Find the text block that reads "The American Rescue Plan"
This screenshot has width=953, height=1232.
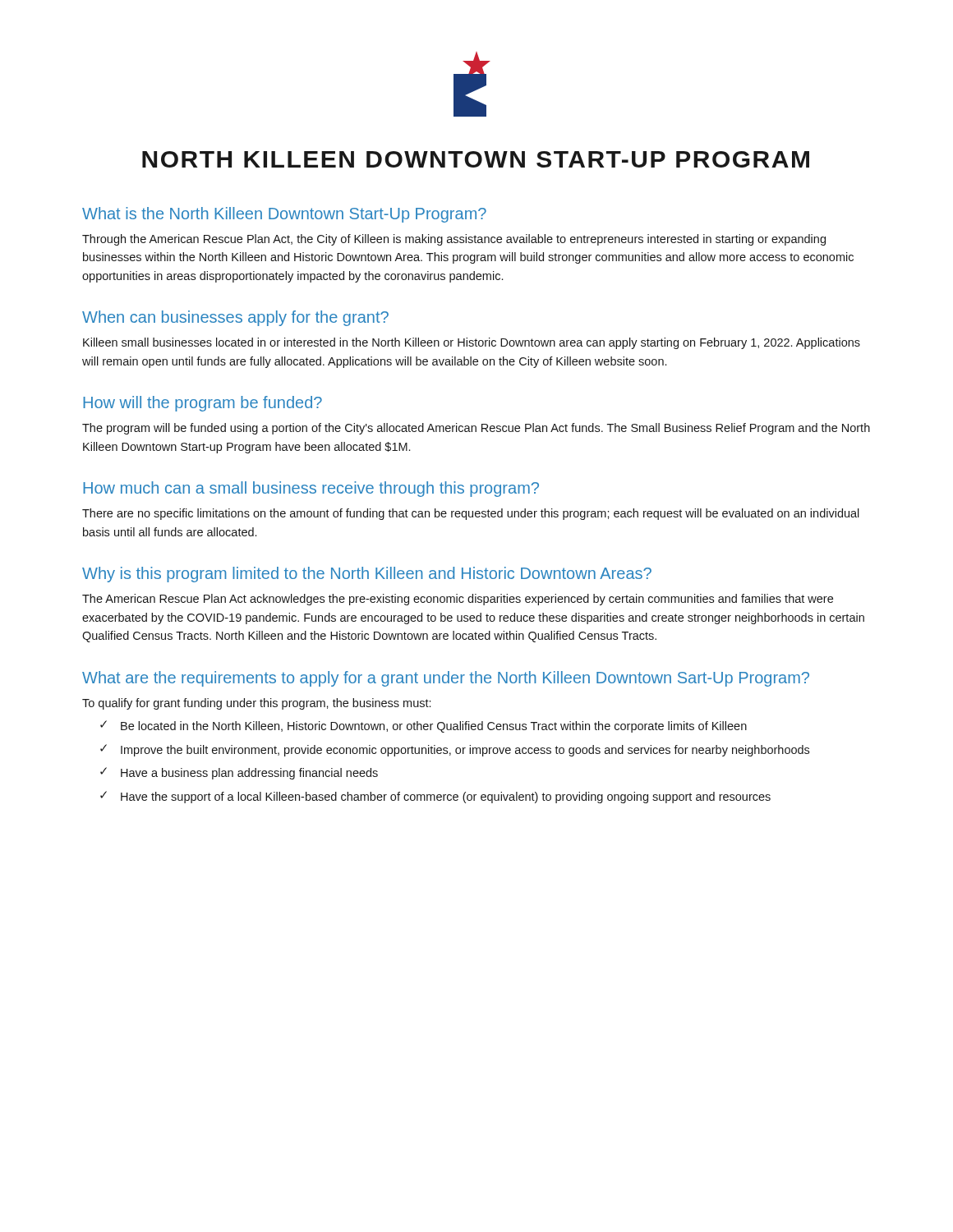tap(474, 617)
